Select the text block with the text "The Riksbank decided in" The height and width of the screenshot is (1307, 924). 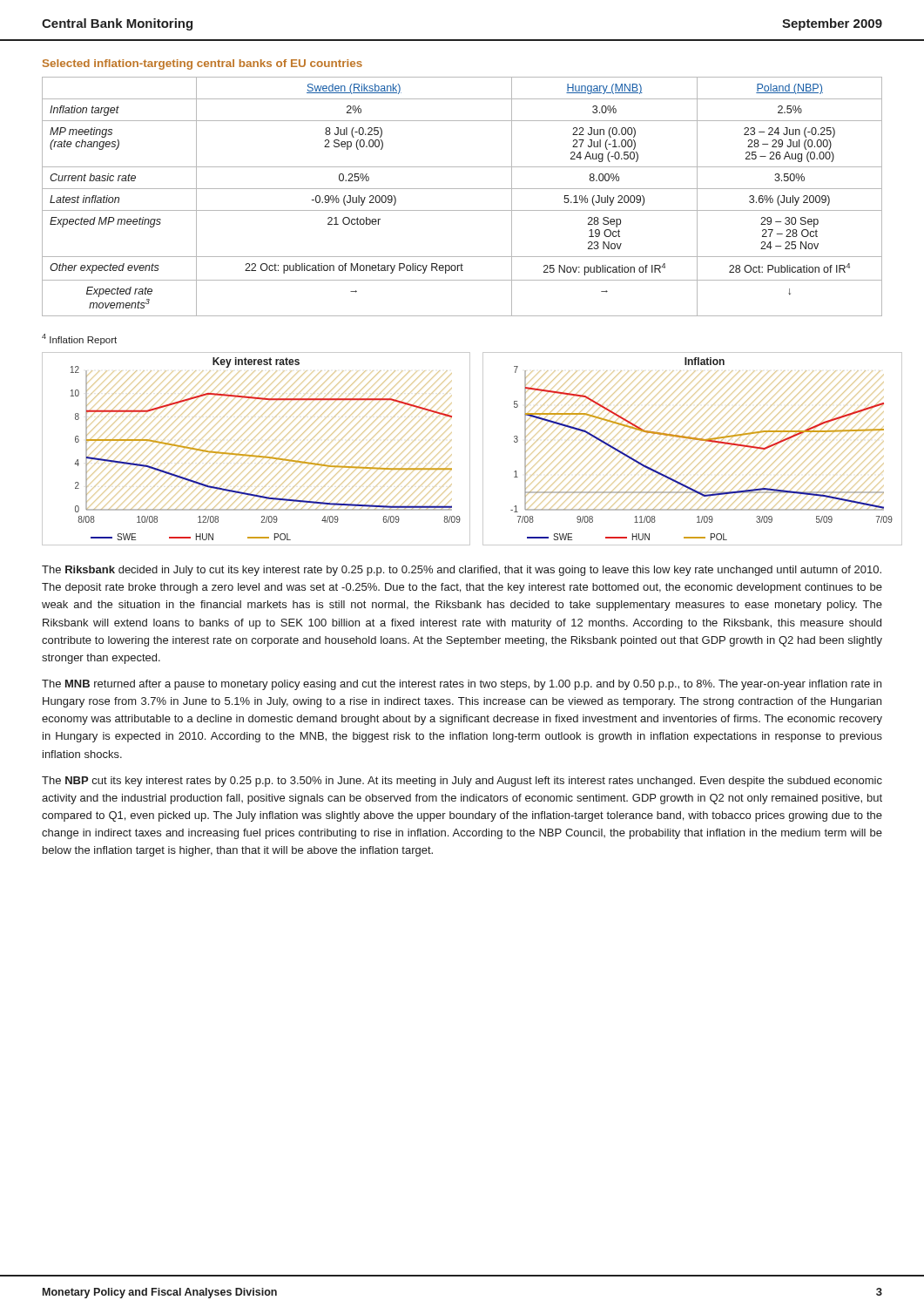[462, 613]
